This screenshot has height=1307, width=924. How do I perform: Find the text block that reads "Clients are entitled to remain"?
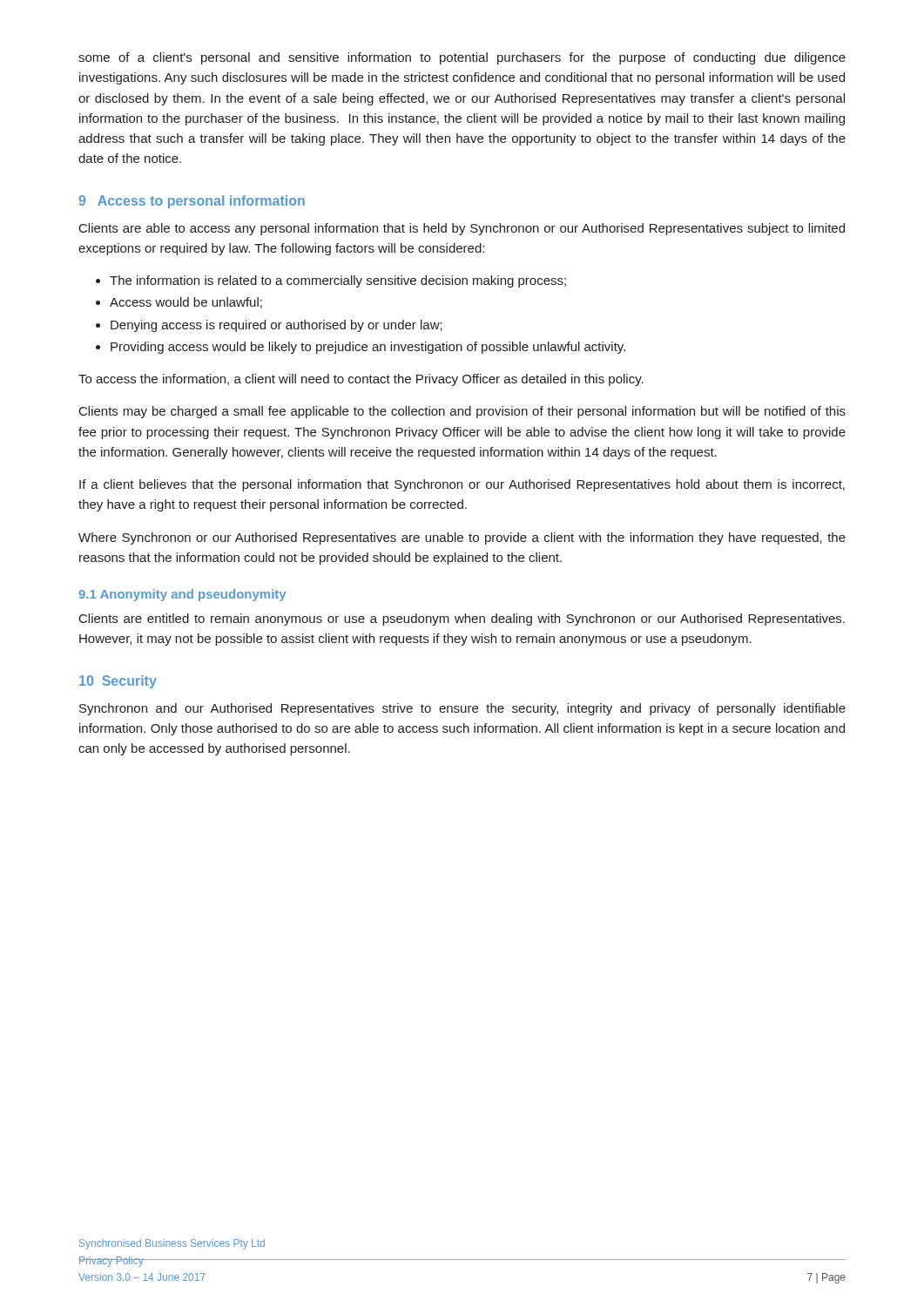tap(462, 628)
